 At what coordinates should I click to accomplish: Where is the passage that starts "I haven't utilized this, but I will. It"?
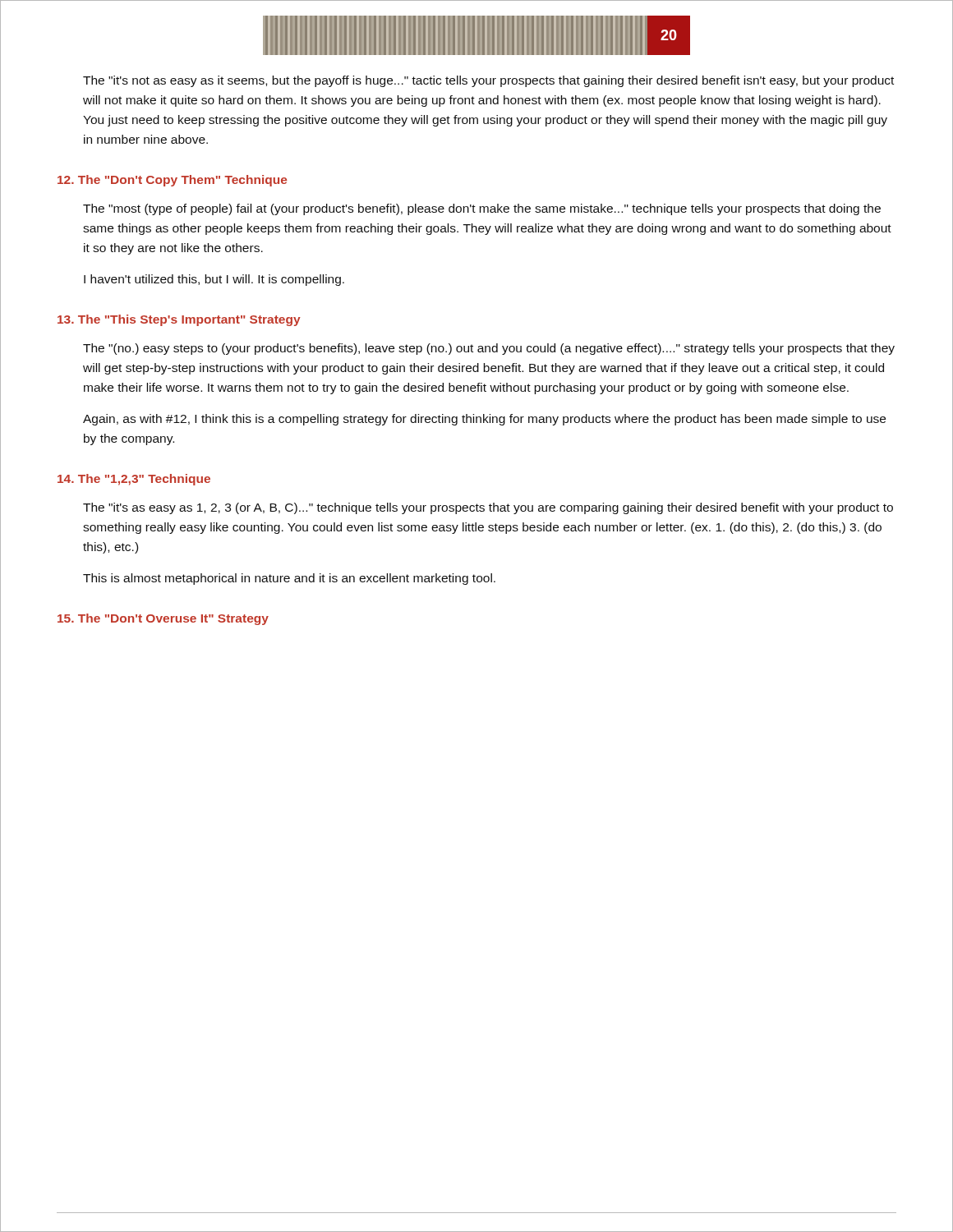point(214,279)
